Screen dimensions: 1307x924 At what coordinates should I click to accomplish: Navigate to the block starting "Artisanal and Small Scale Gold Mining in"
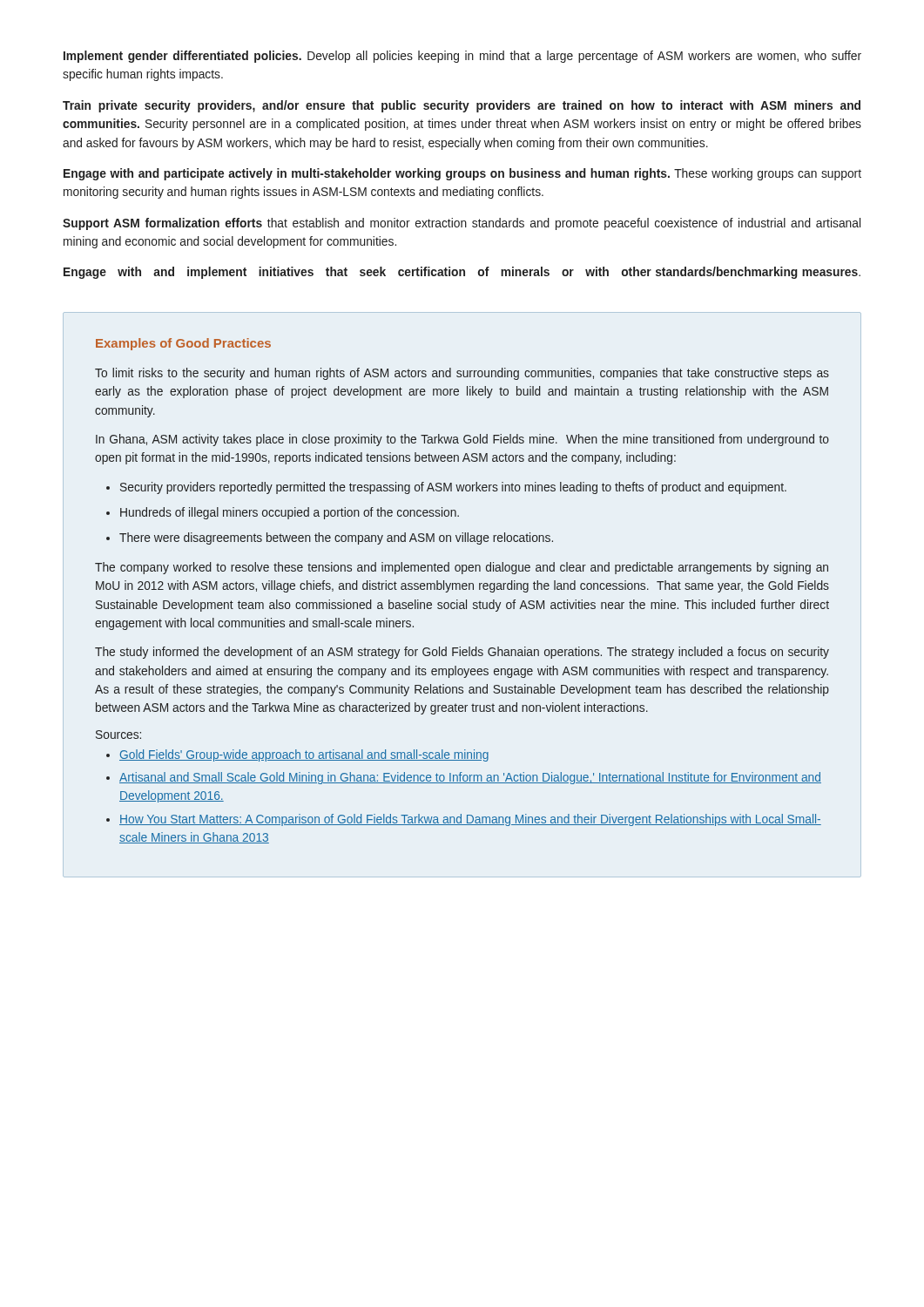470,787
